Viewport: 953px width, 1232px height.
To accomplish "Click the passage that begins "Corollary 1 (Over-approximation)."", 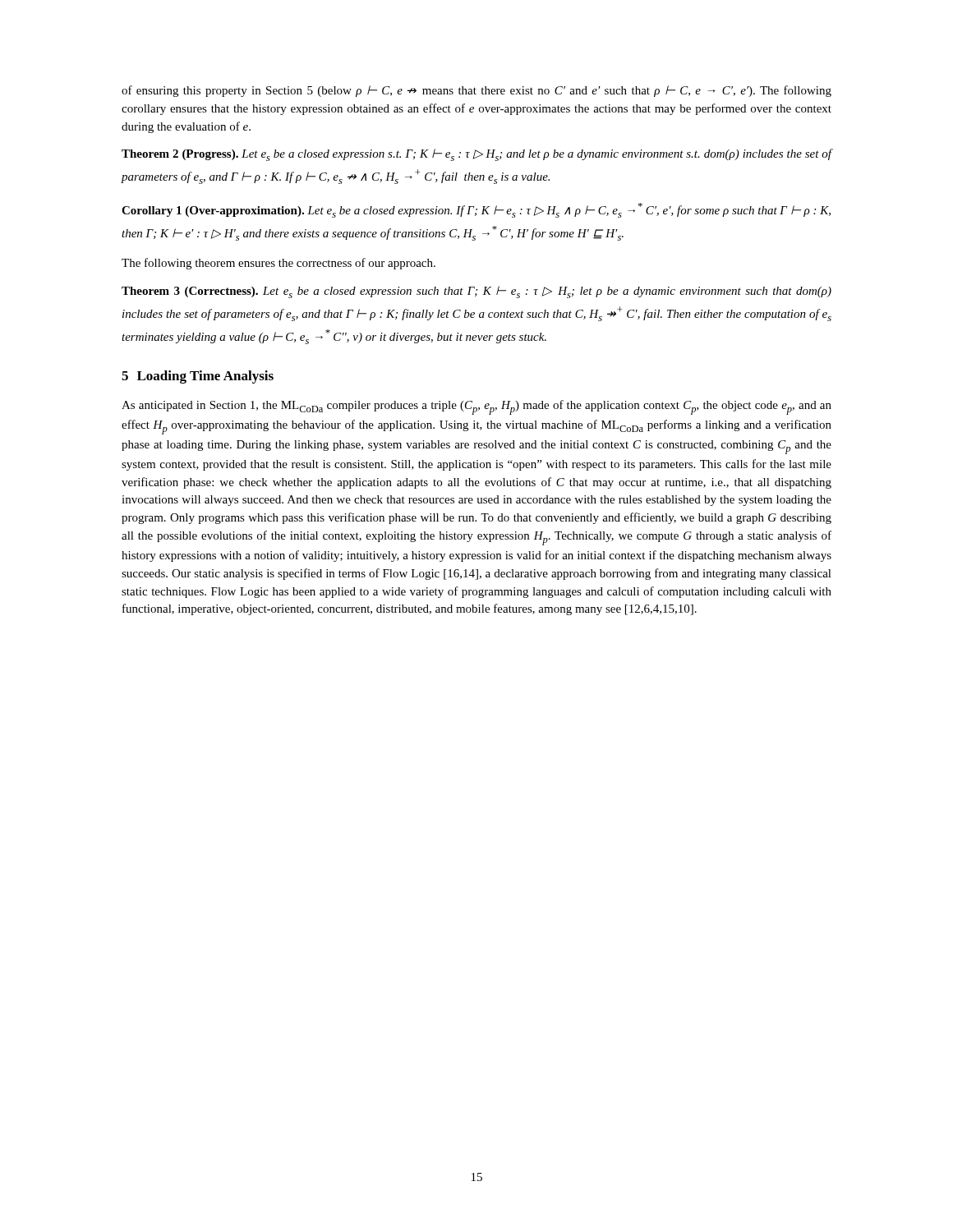I will pyautogui.click(x=476, y=221).
